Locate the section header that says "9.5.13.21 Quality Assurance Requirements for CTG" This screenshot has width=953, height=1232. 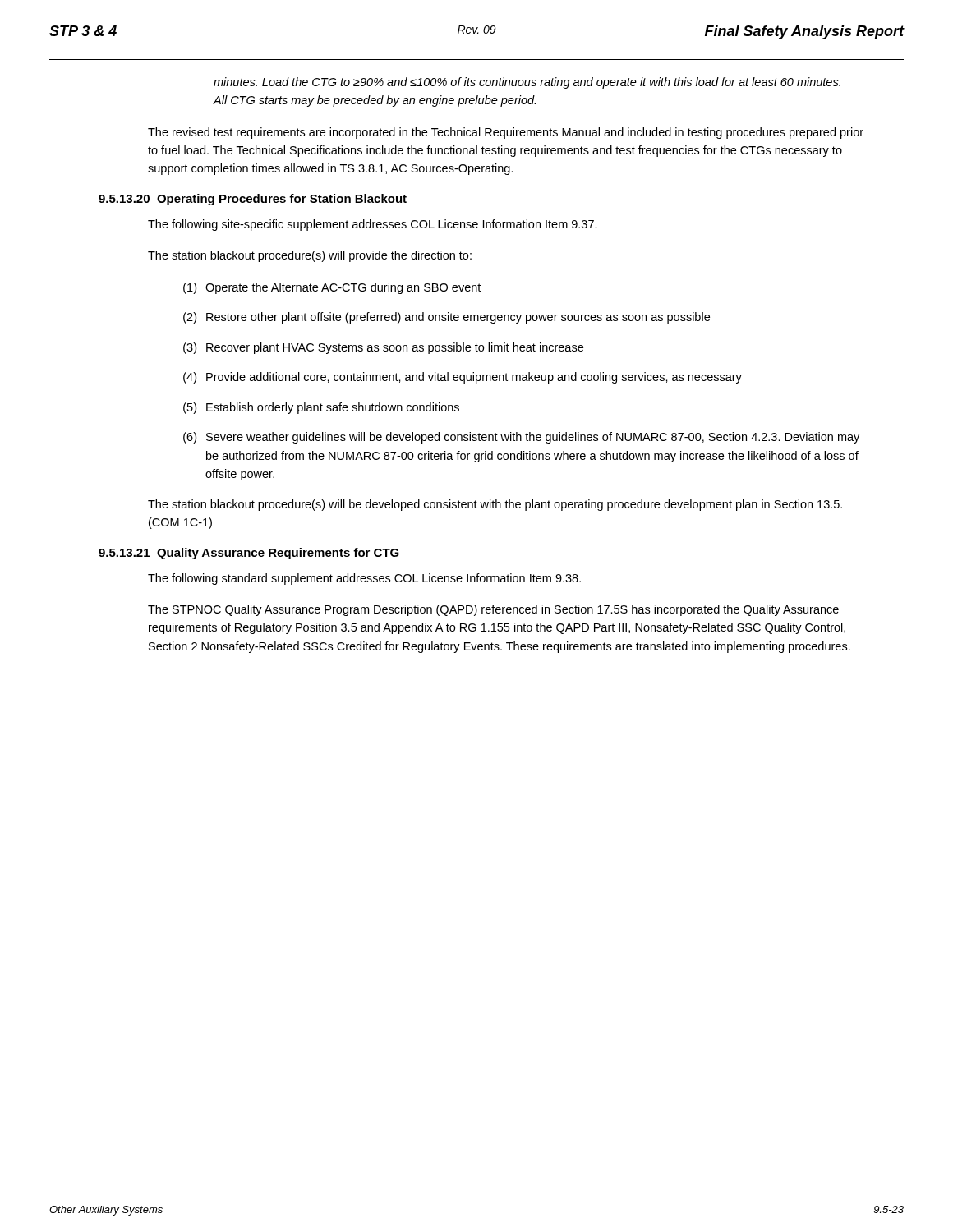pyautogui.click(x=249, y=552)
